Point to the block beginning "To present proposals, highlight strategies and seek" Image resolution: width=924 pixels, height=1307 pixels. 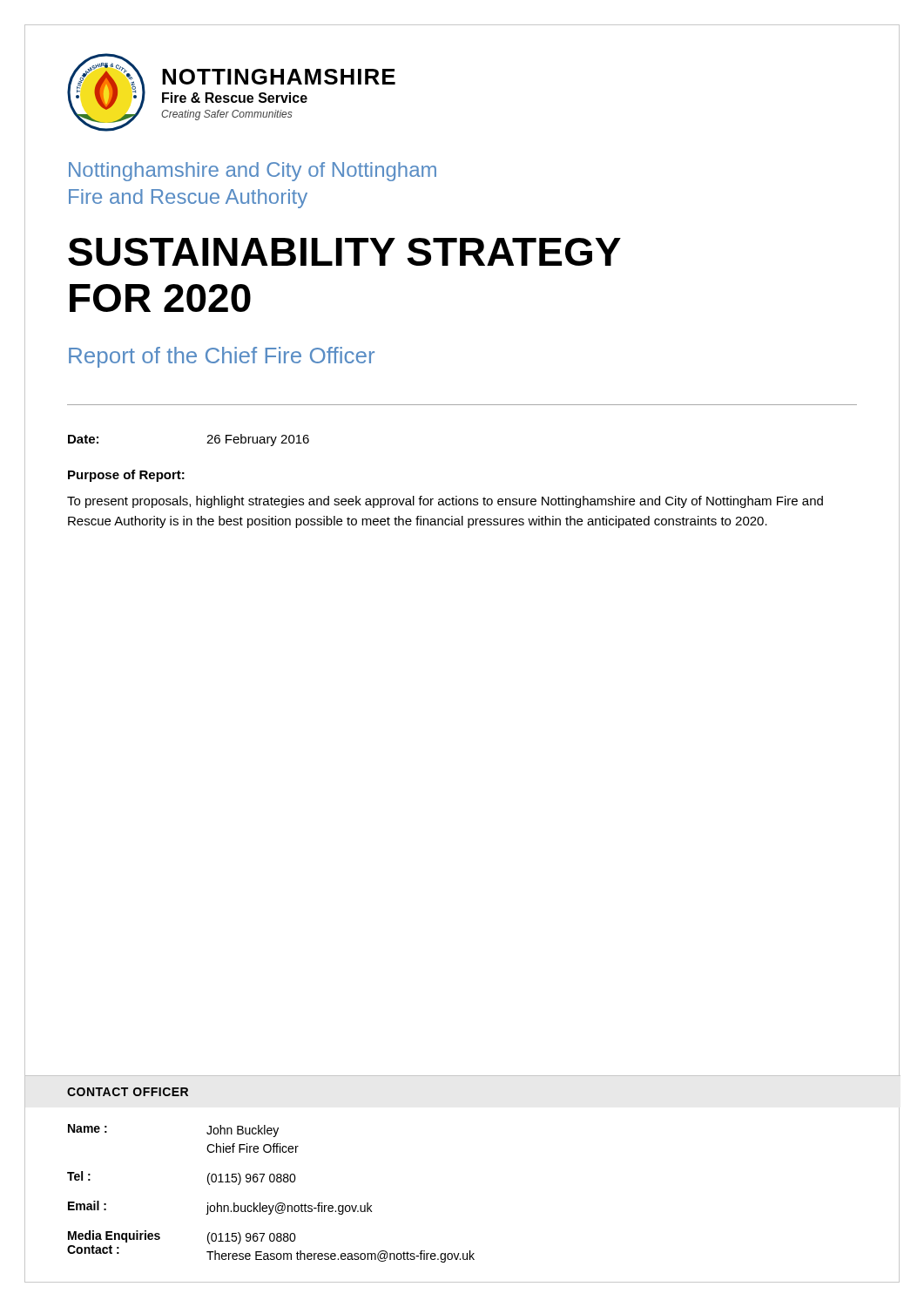point(462,511)
